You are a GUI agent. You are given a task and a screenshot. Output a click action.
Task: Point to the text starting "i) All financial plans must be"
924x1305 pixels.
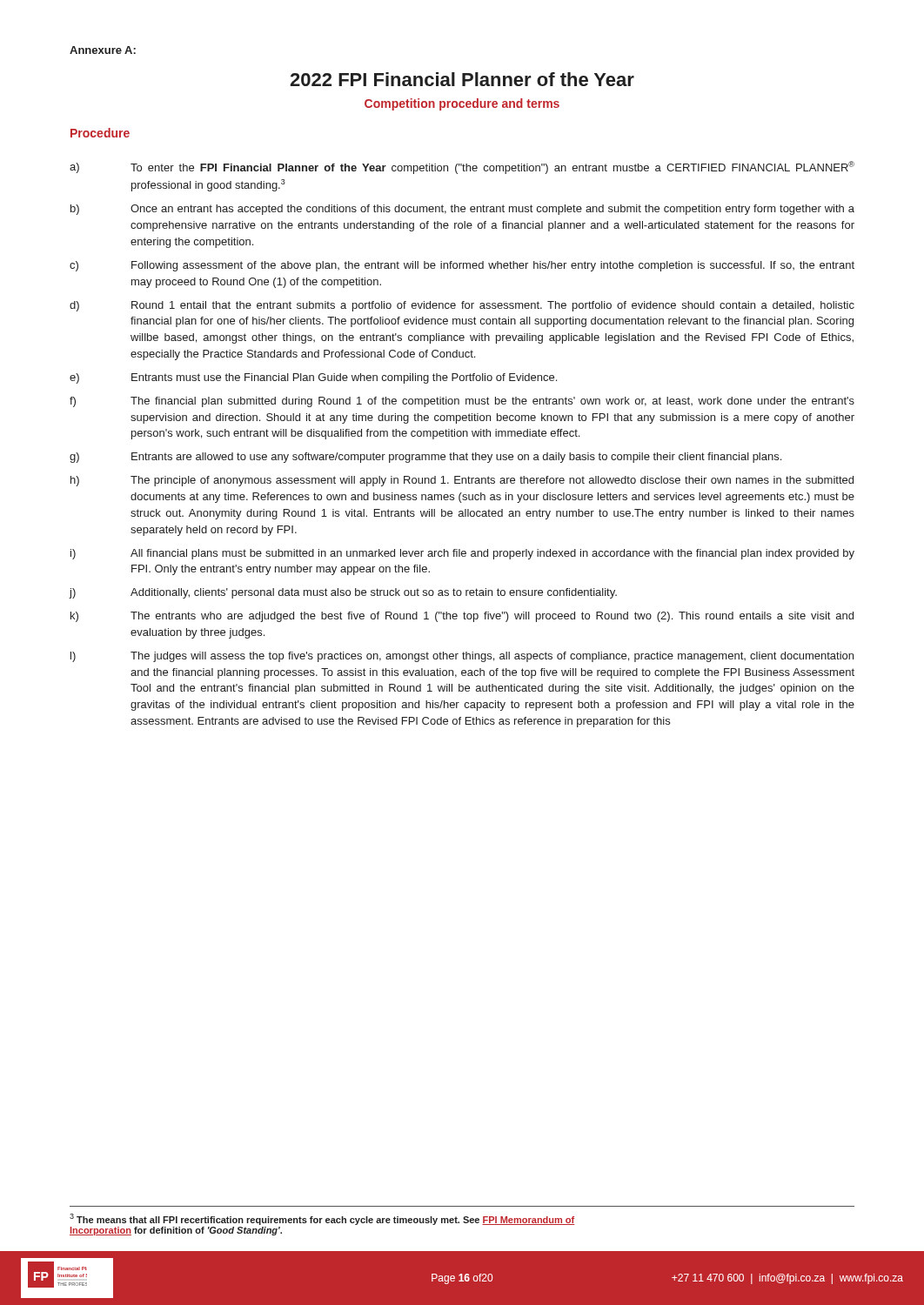(462, 561)
